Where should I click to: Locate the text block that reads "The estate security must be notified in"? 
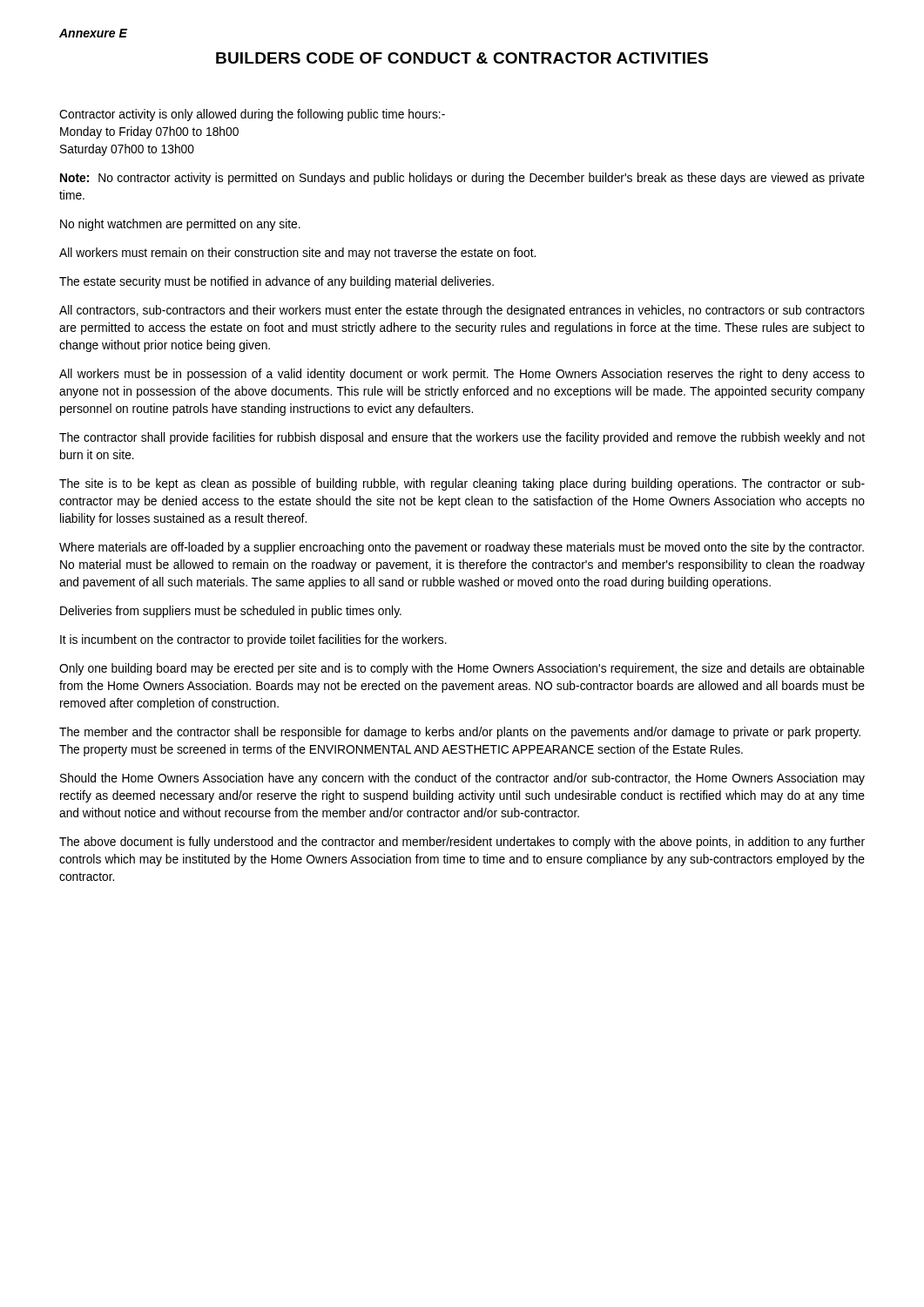point(277,282)
